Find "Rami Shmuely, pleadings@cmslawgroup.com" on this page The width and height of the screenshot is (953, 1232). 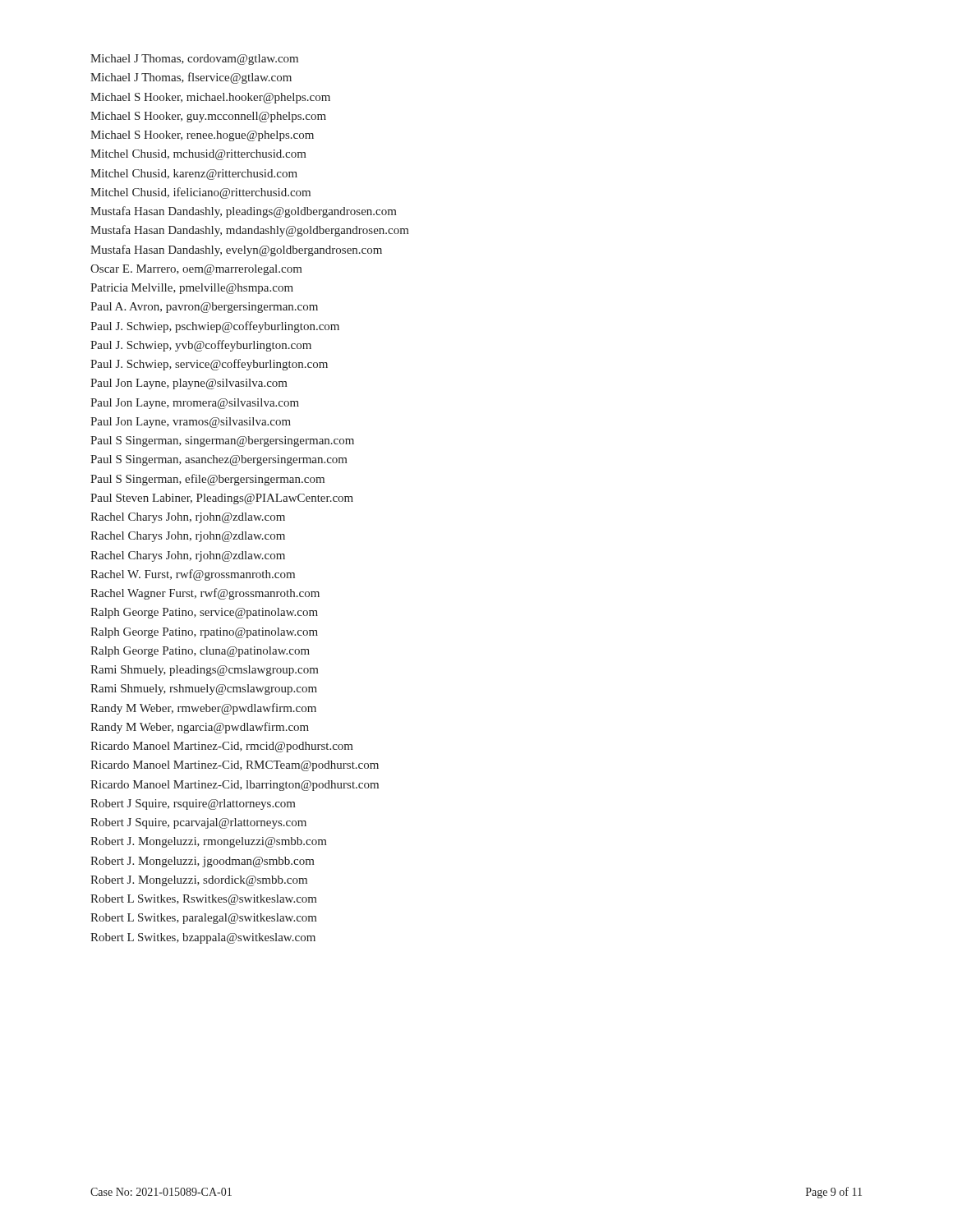tap(204, 669)
